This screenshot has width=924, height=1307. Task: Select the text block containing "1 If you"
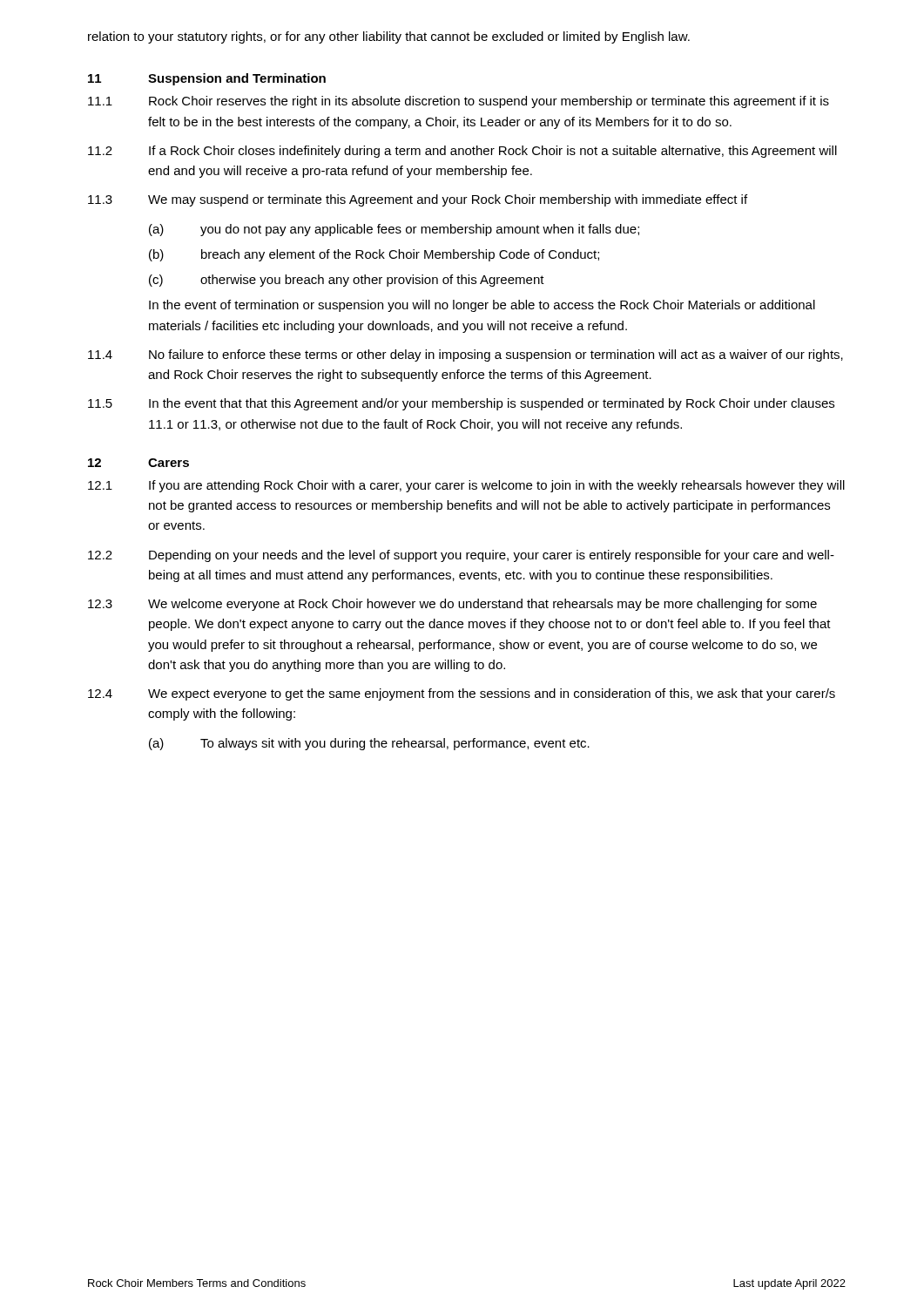466,505
